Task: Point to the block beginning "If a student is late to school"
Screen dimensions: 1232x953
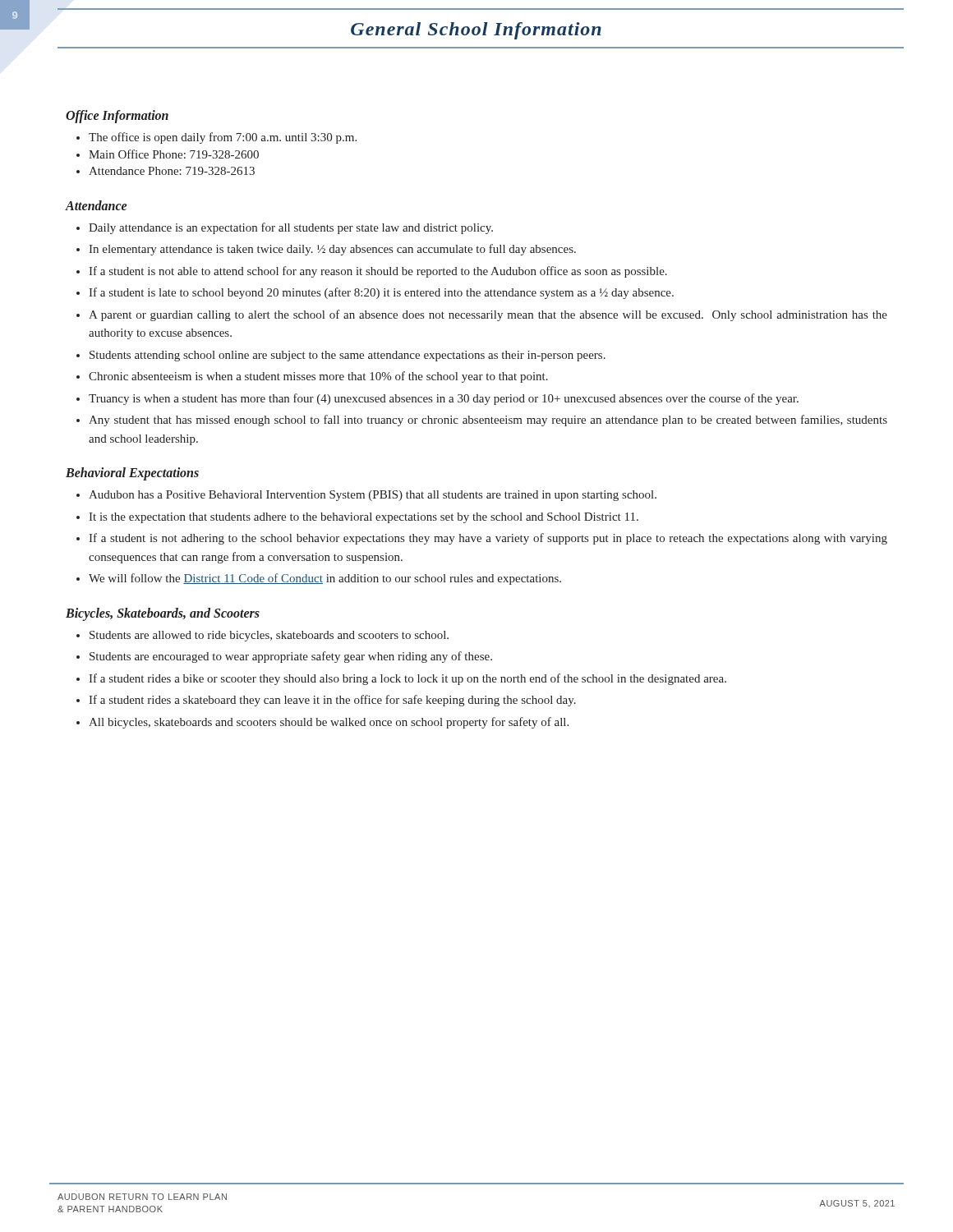Action: pyautogui.click(x=488, y=293)
